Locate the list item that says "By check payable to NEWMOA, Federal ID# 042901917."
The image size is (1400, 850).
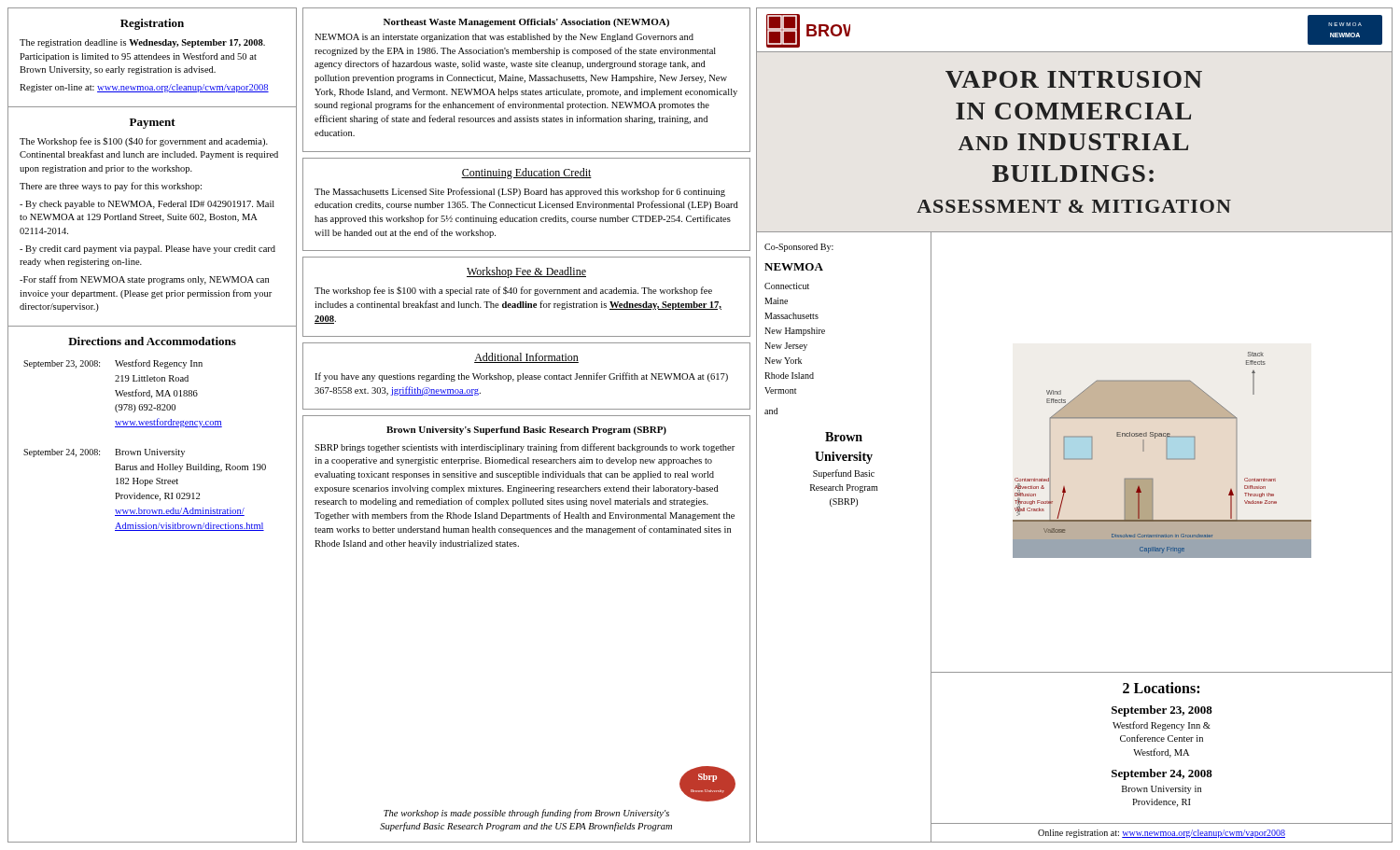152,218
